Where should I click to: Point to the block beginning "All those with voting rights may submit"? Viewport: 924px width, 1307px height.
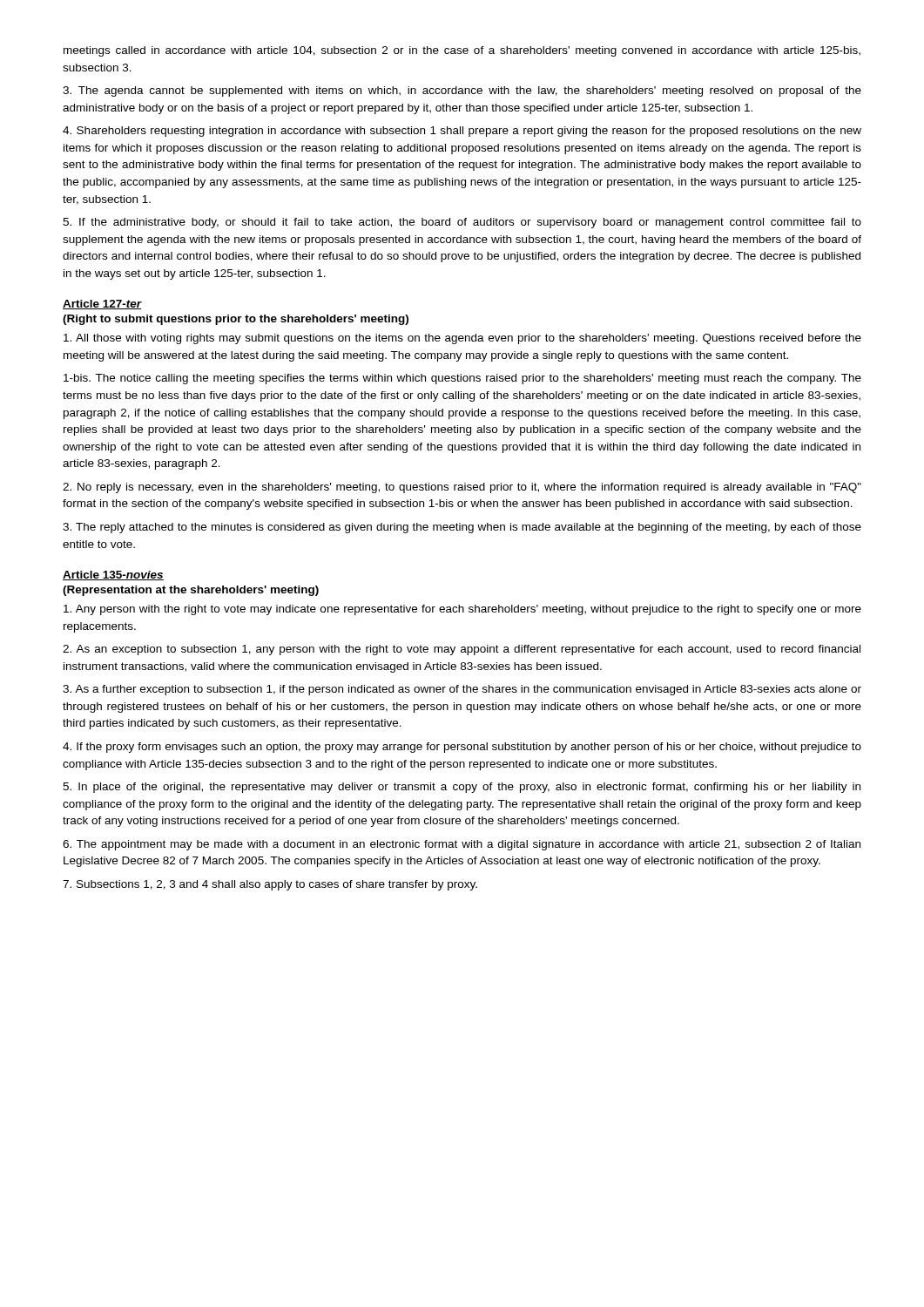pyautogui.click(x=462, y=441)
